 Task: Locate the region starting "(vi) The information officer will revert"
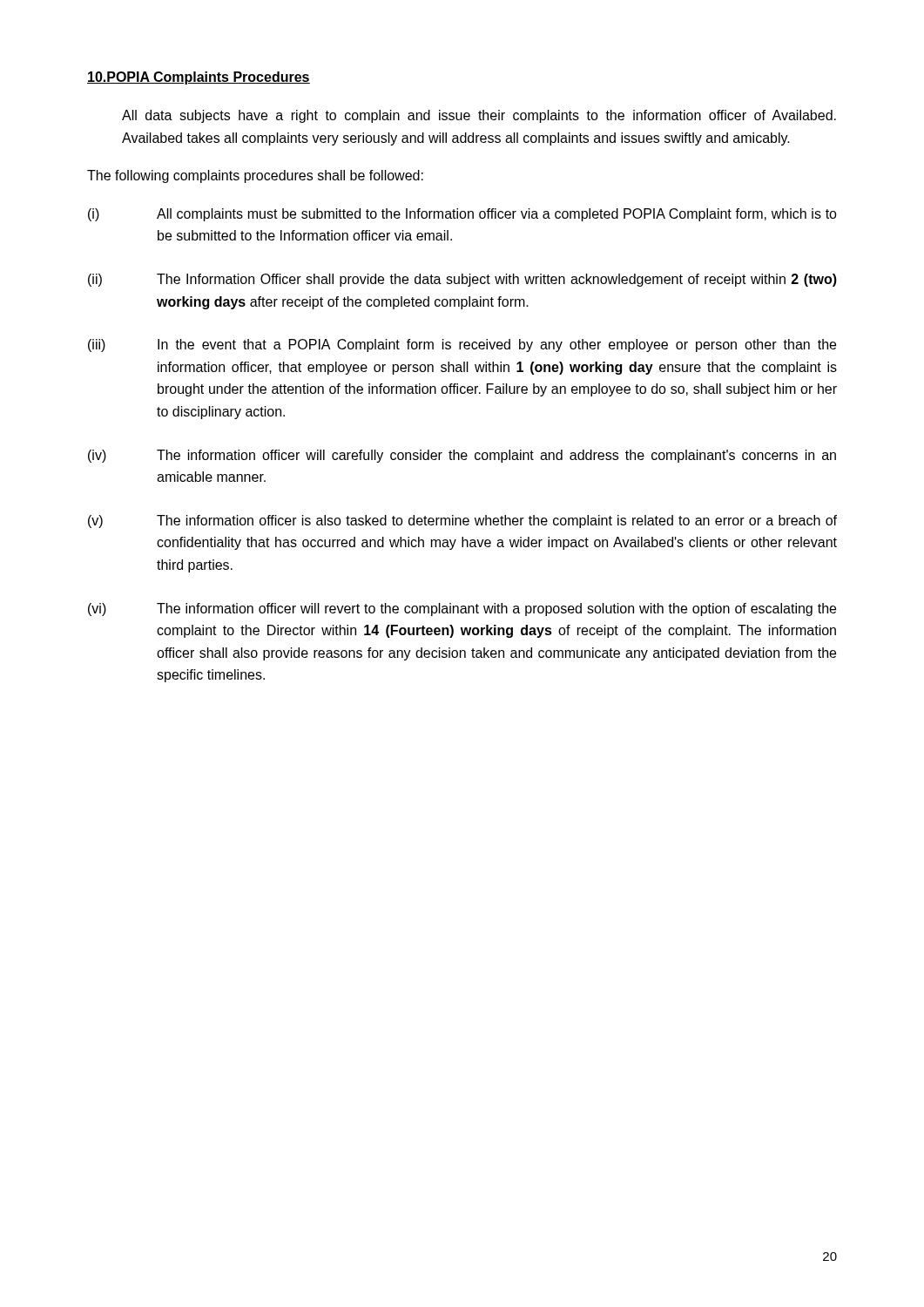coord(462,642)
